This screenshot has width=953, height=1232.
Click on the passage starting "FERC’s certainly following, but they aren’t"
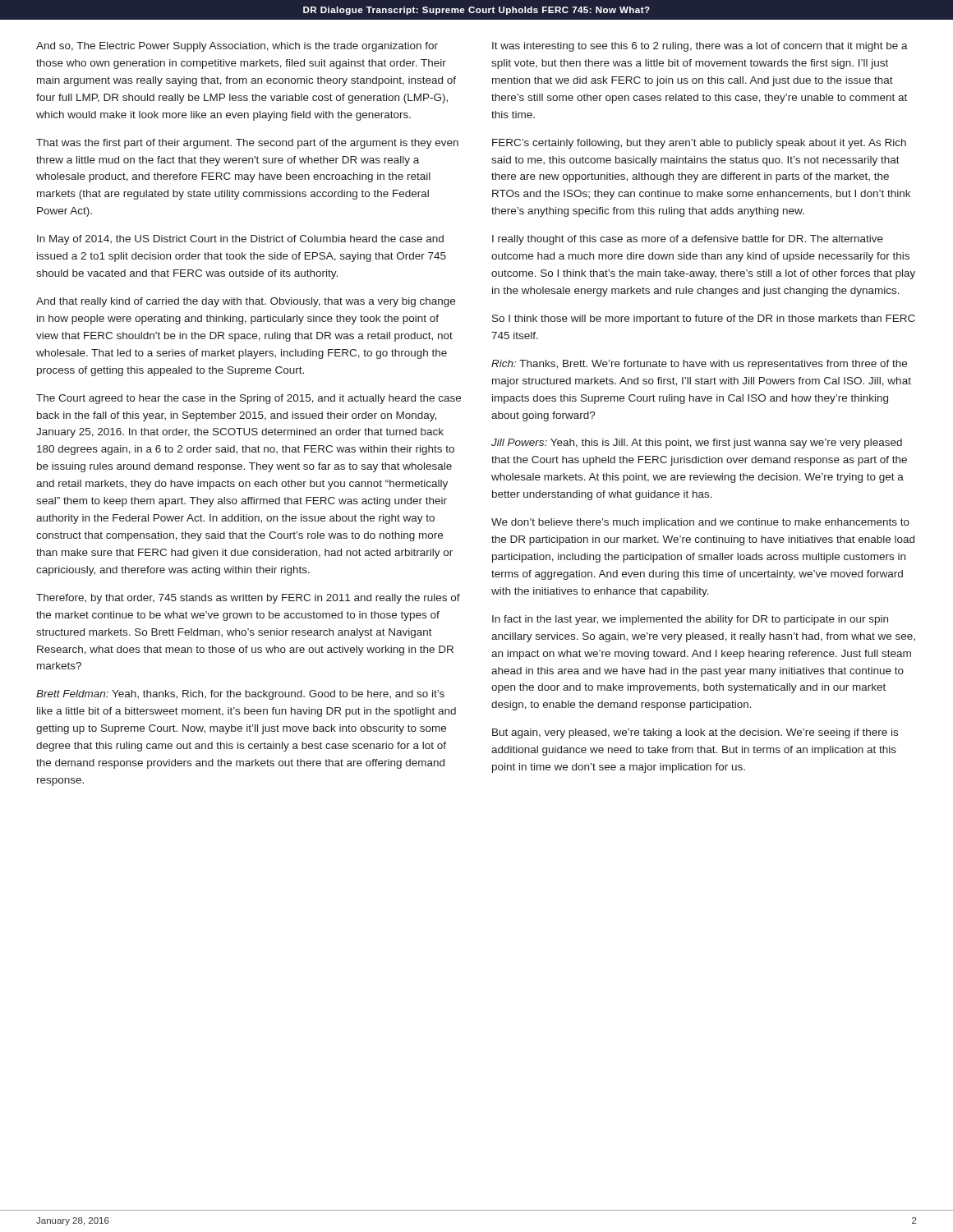[x=704, y=177]
